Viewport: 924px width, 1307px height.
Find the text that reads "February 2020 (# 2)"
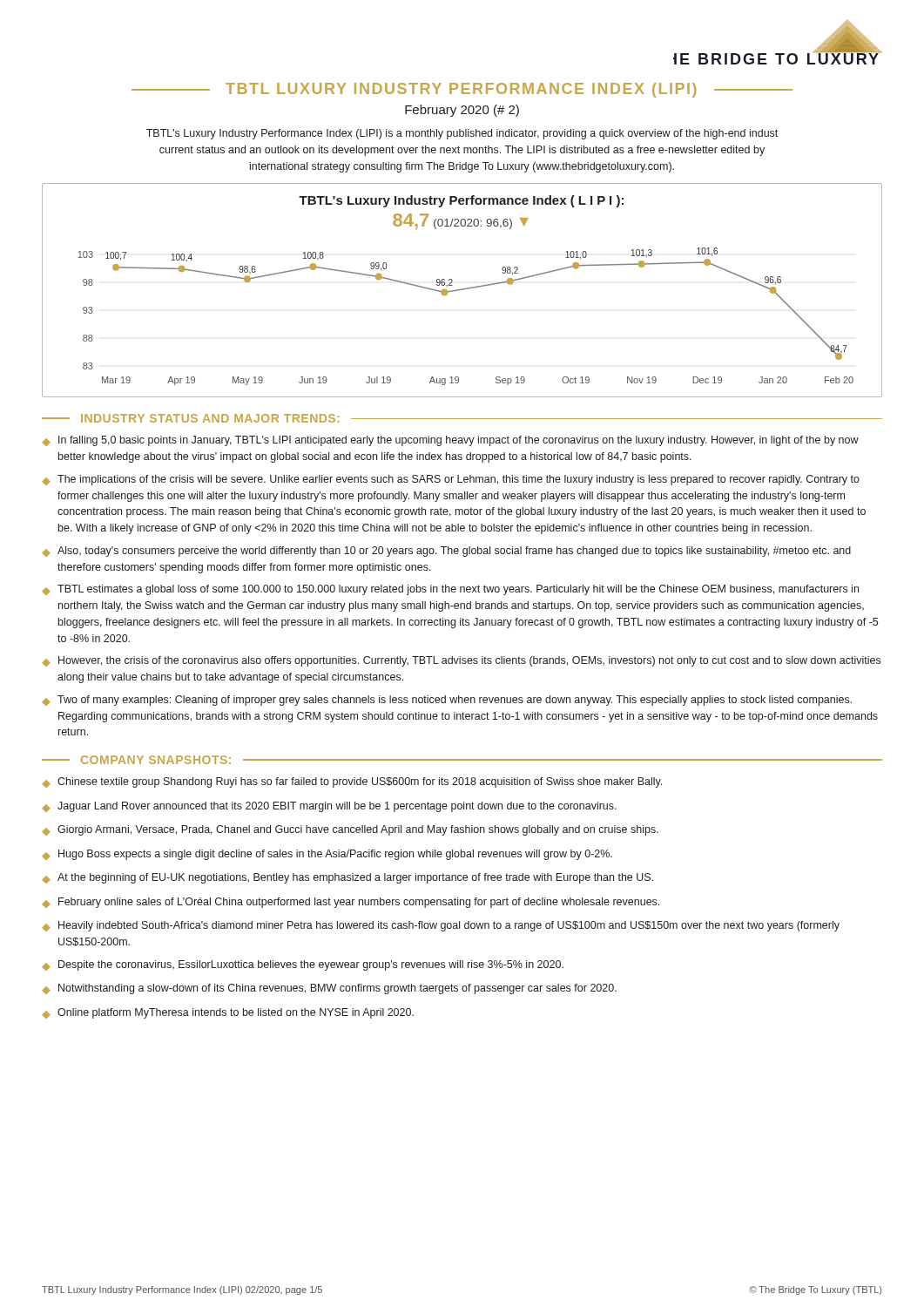coord(462,109)
